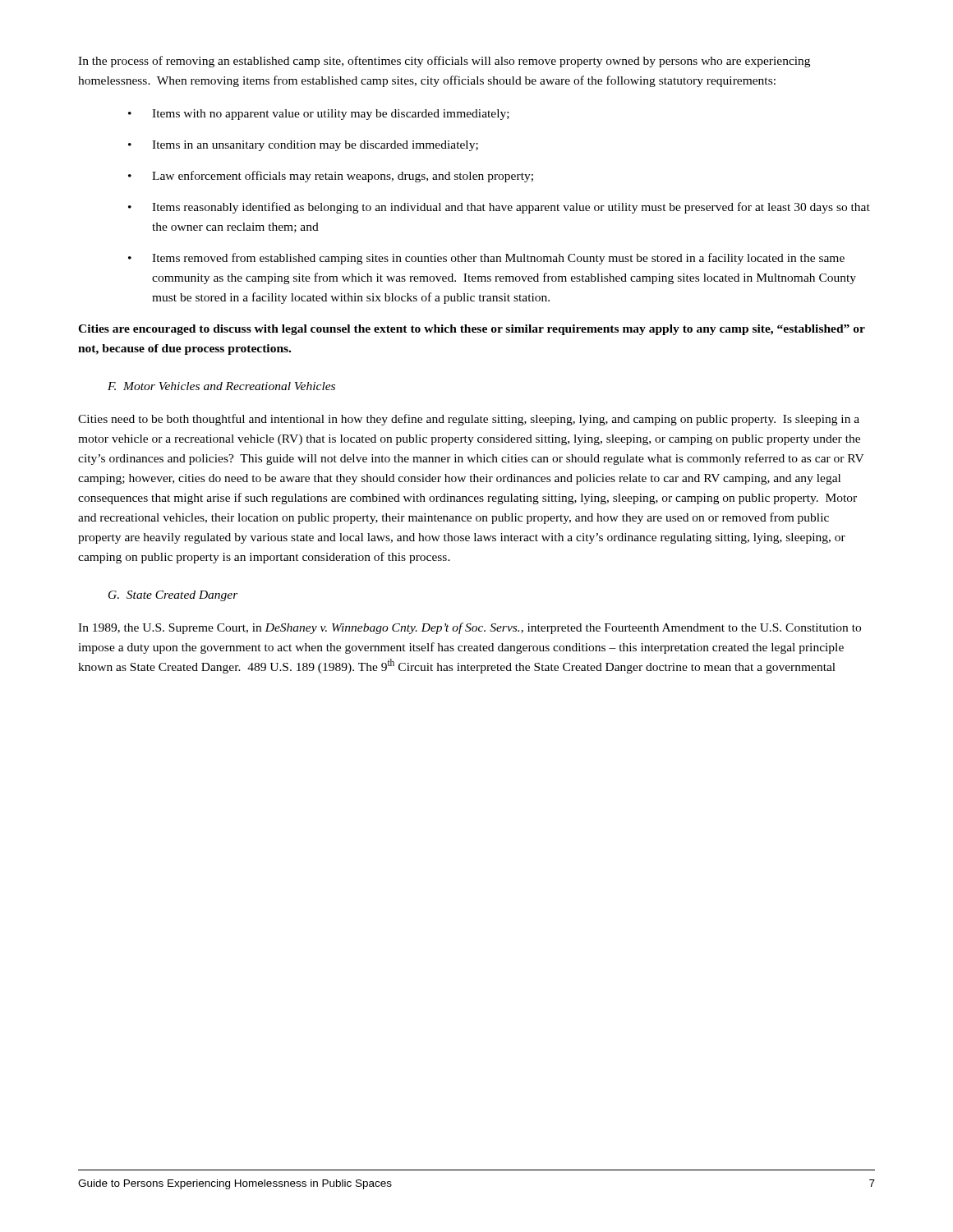Screen dimensions: 1232x953
Task: Click the passage that begins "Cities are encouraged to discuss with"
Action: (471, 338)
